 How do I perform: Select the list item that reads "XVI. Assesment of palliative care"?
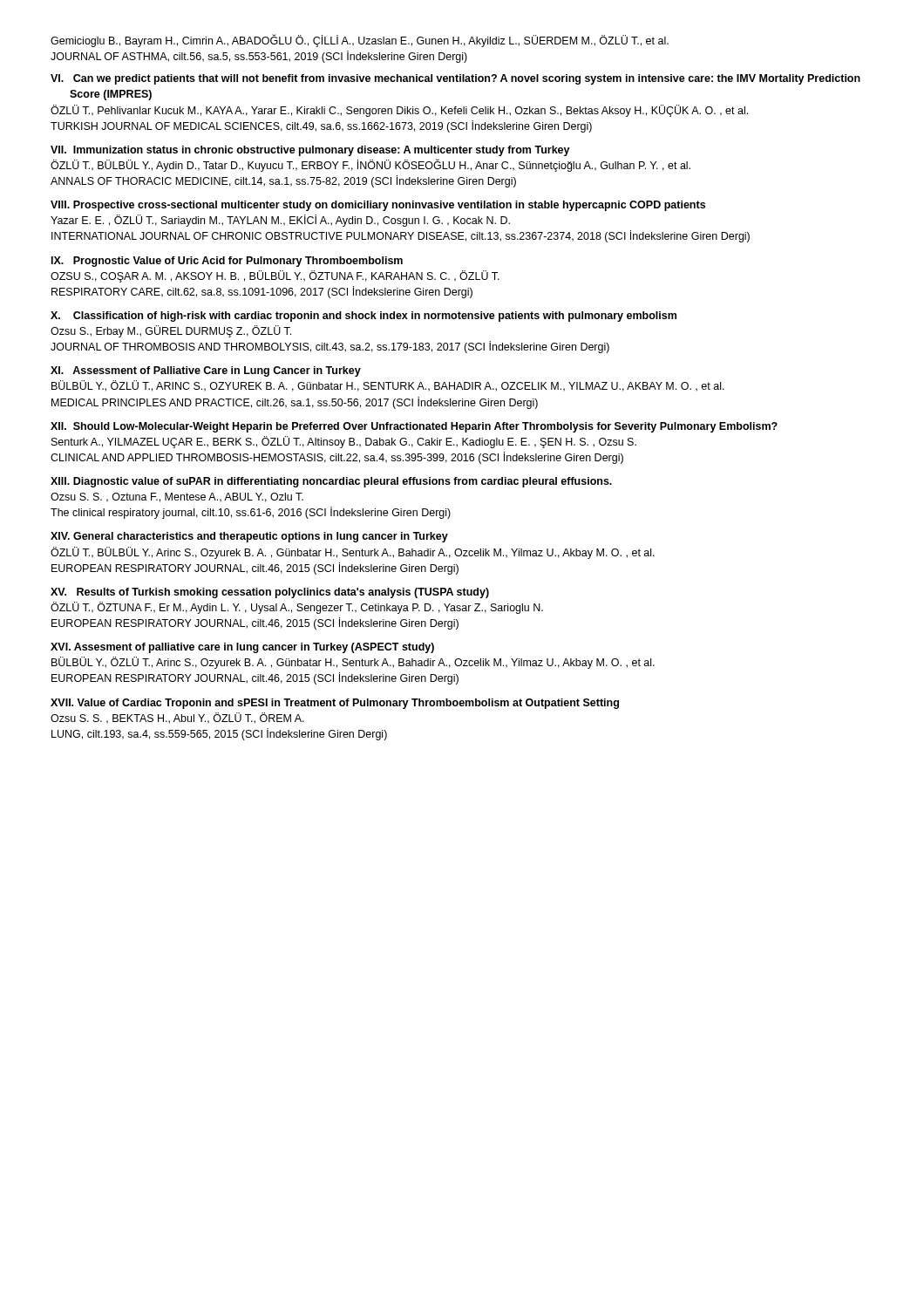coord(462,663)
